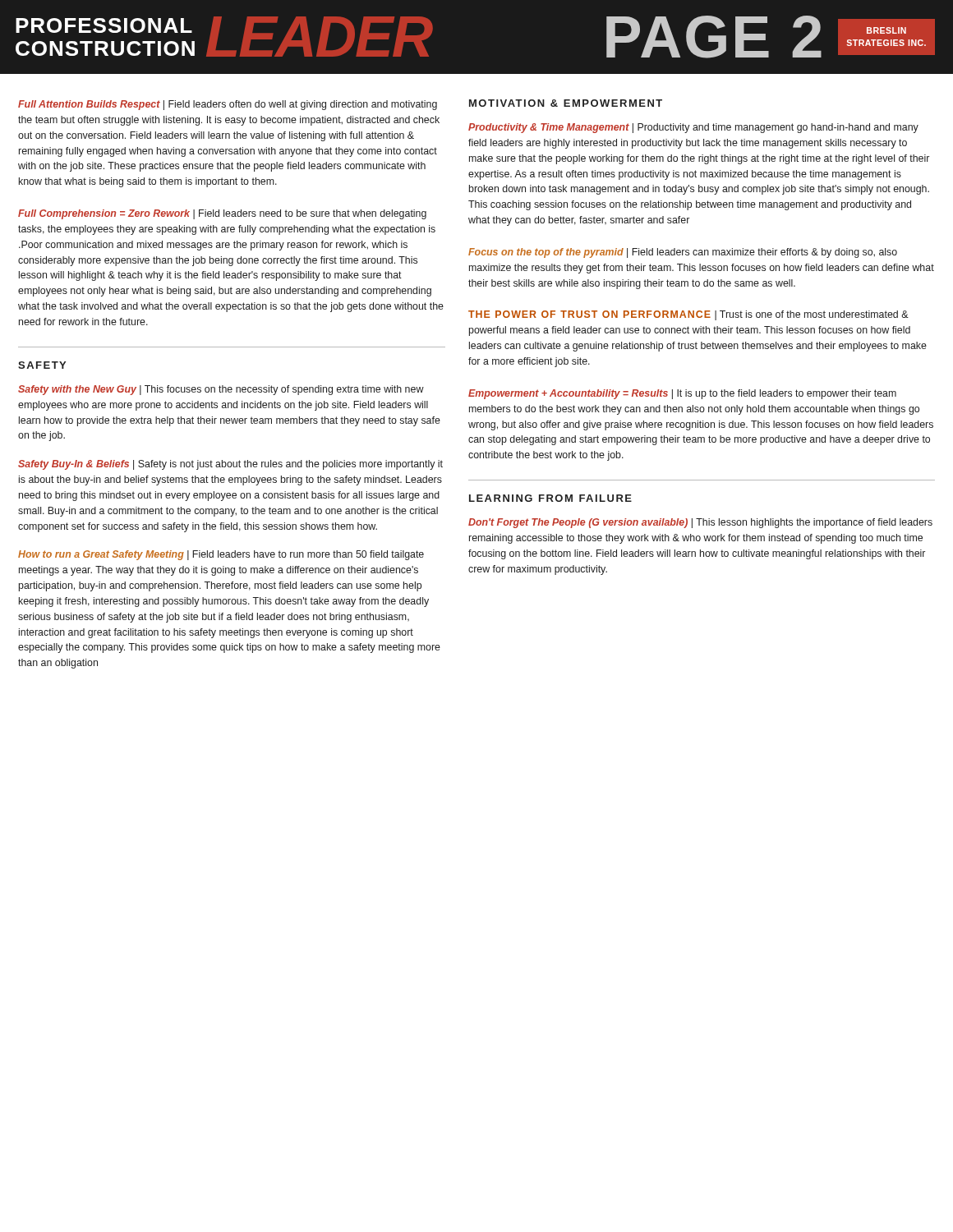Locate the text starting "Don't Forget The"
Viewport: 953px width, 1232px height.
pyautogui.click(x=700, y=546)
